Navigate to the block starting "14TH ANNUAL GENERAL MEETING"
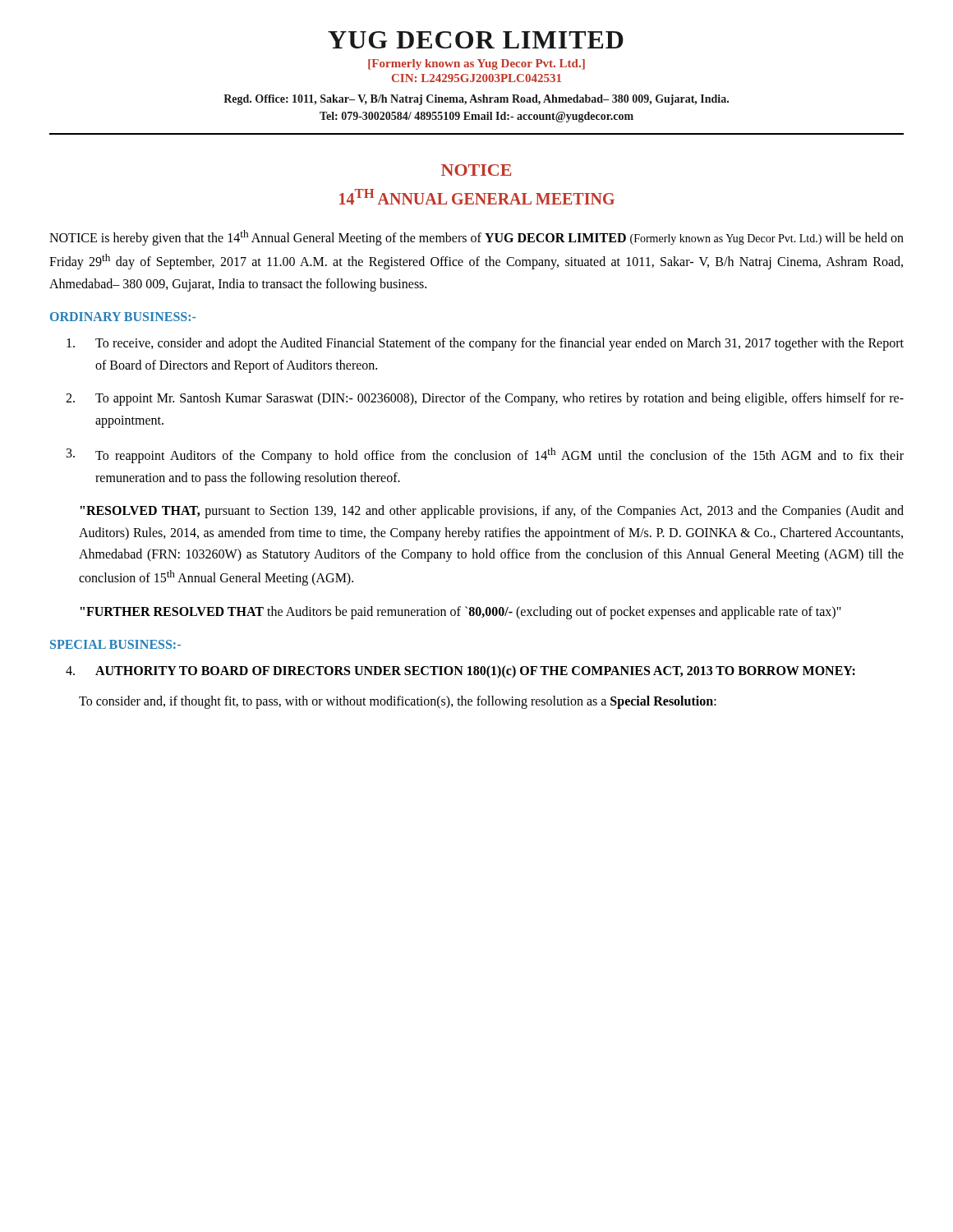The image size is (953, 1232). click(x=476, y=197)
